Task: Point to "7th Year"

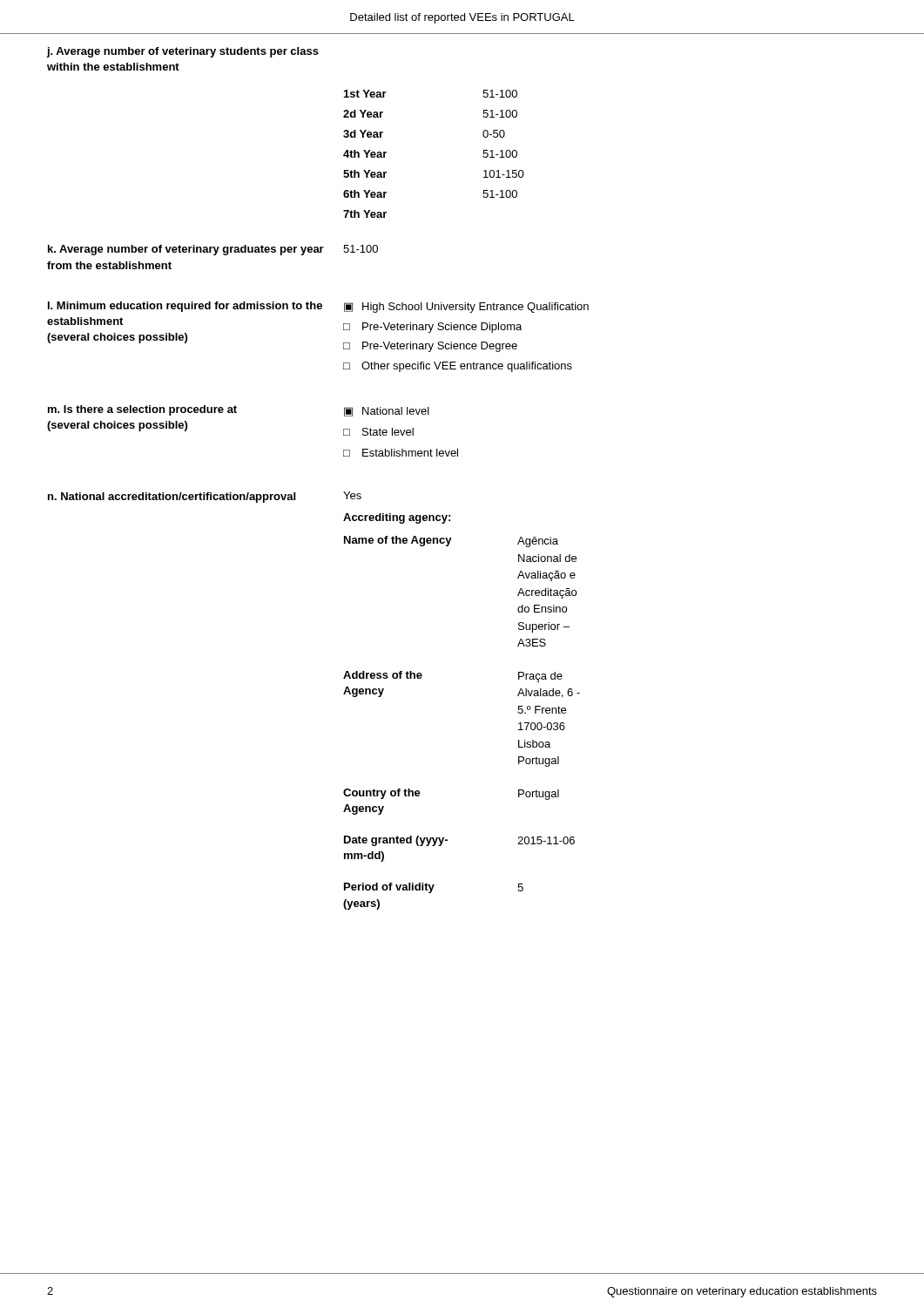Action: click(x=365, y=214)
